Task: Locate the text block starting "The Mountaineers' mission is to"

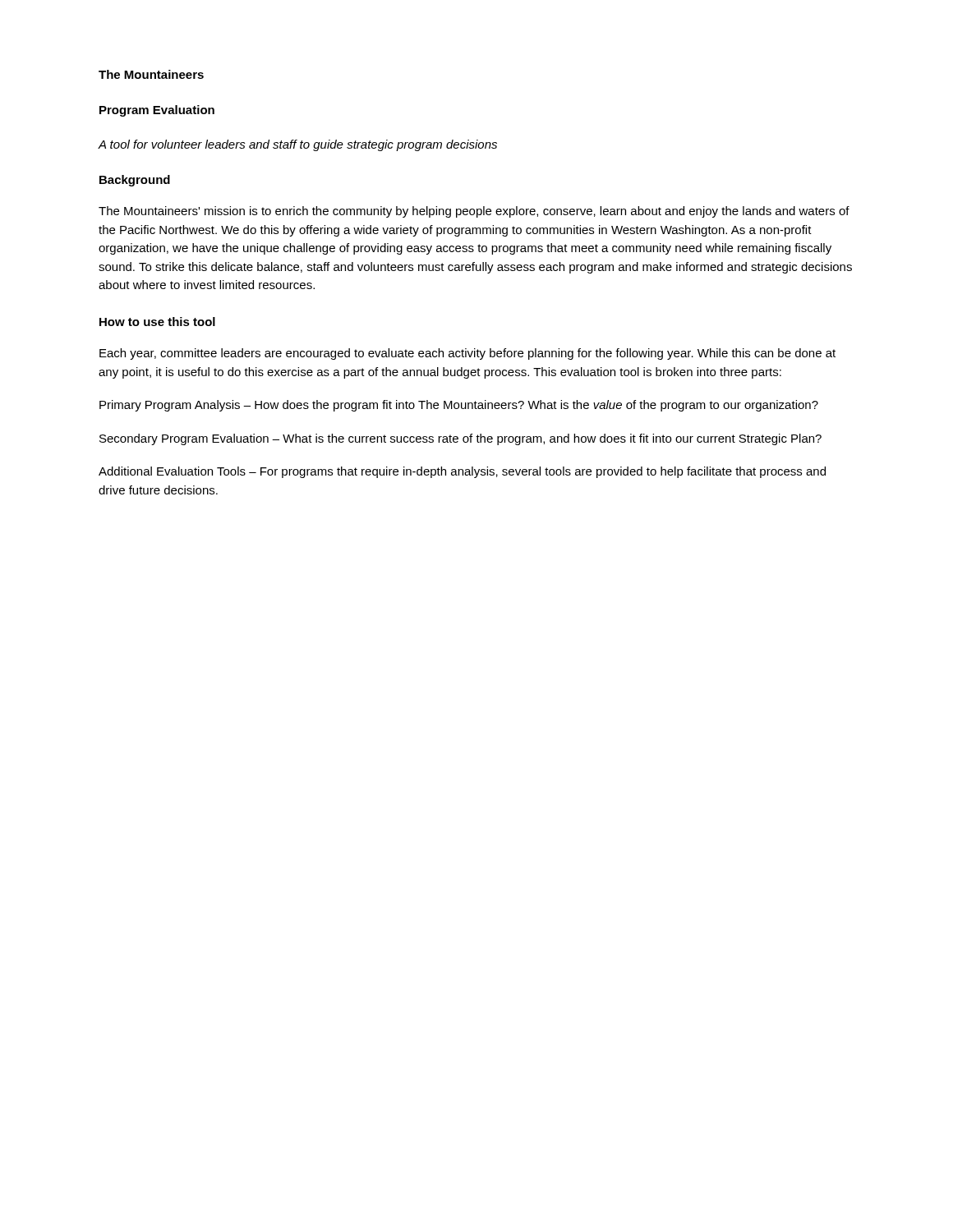Action: coord(476,248)
